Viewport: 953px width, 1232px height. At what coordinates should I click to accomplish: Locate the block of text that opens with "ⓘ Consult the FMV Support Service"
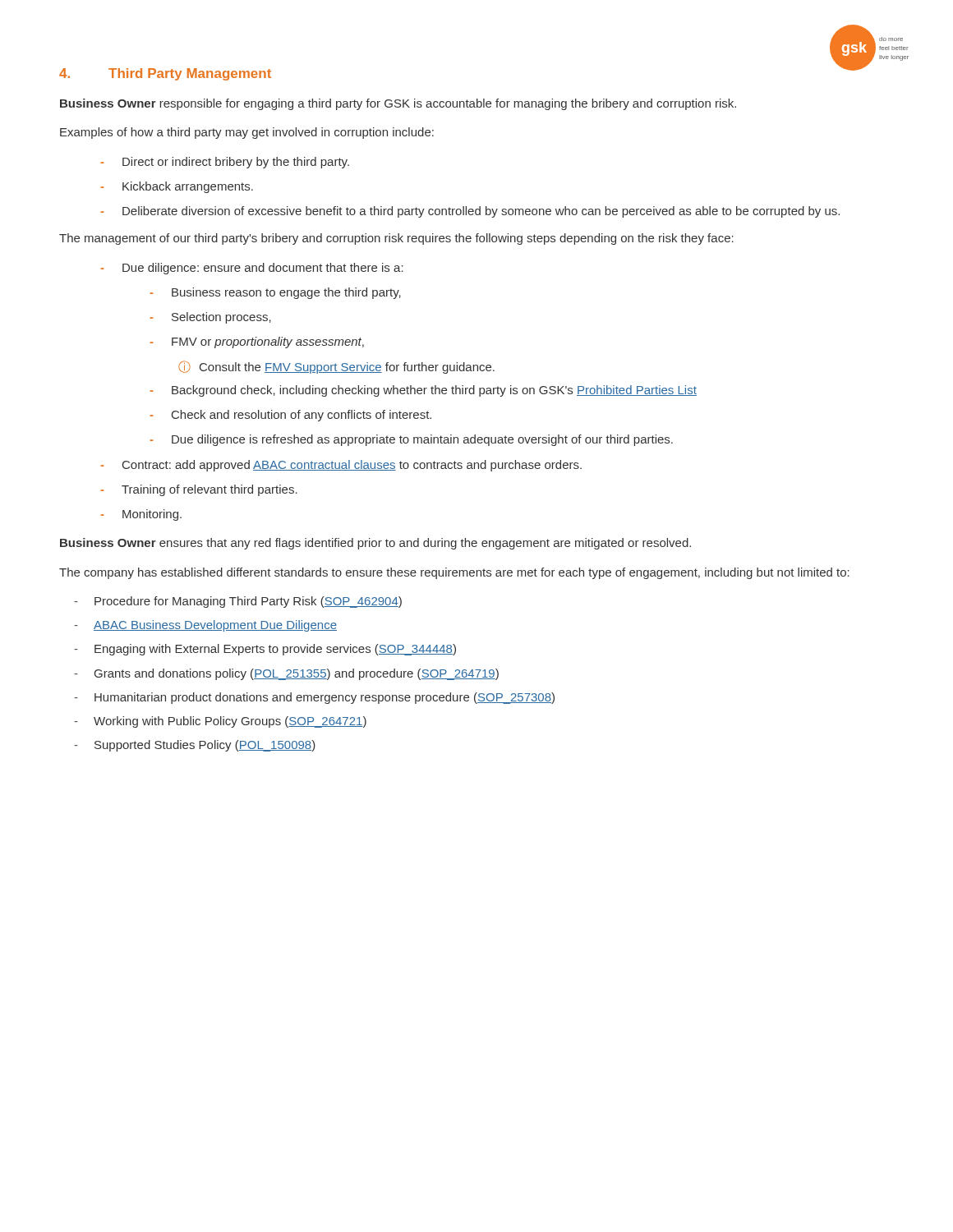[337, 366]
